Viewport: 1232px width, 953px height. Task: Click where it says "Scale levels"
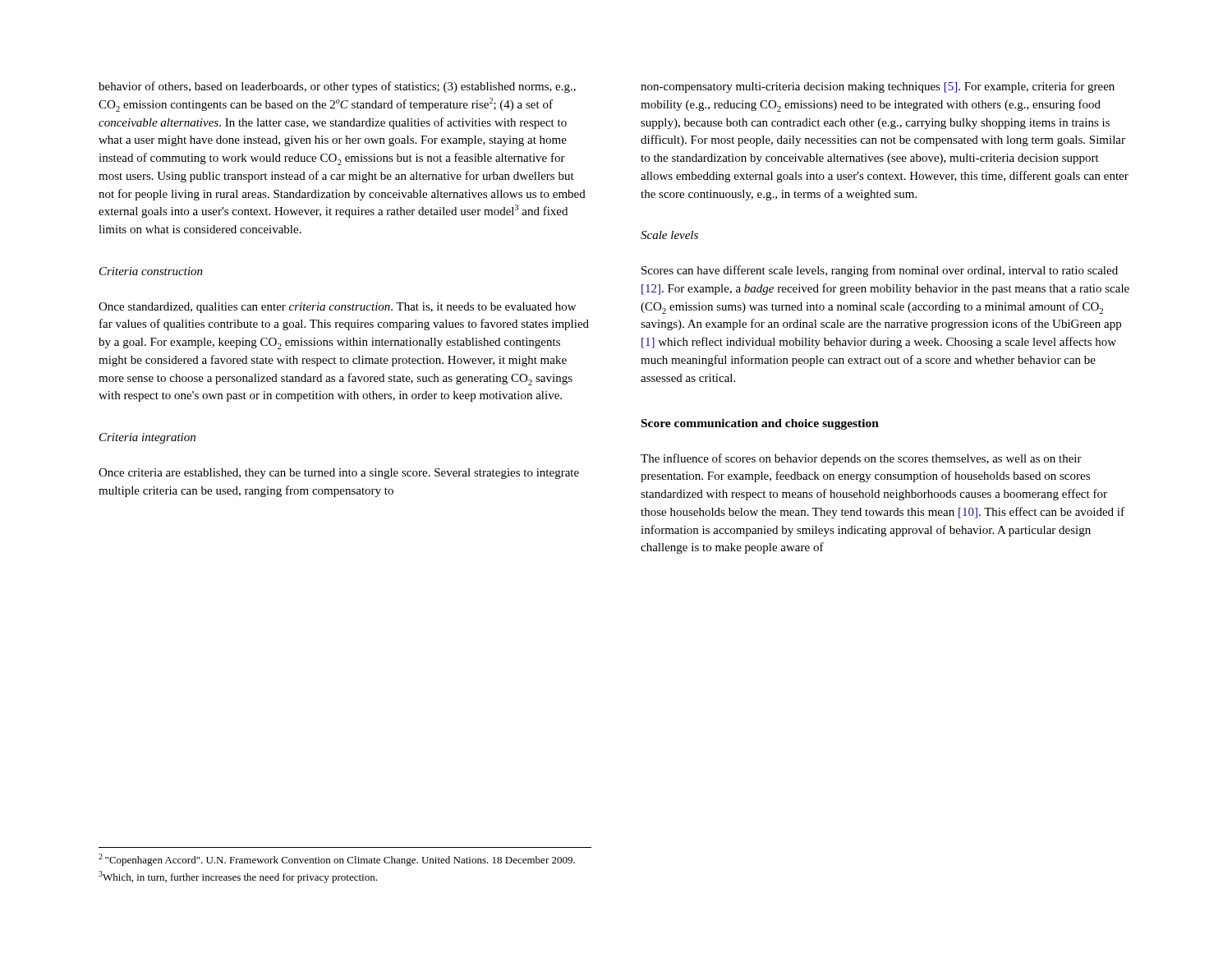click(669, 235)
